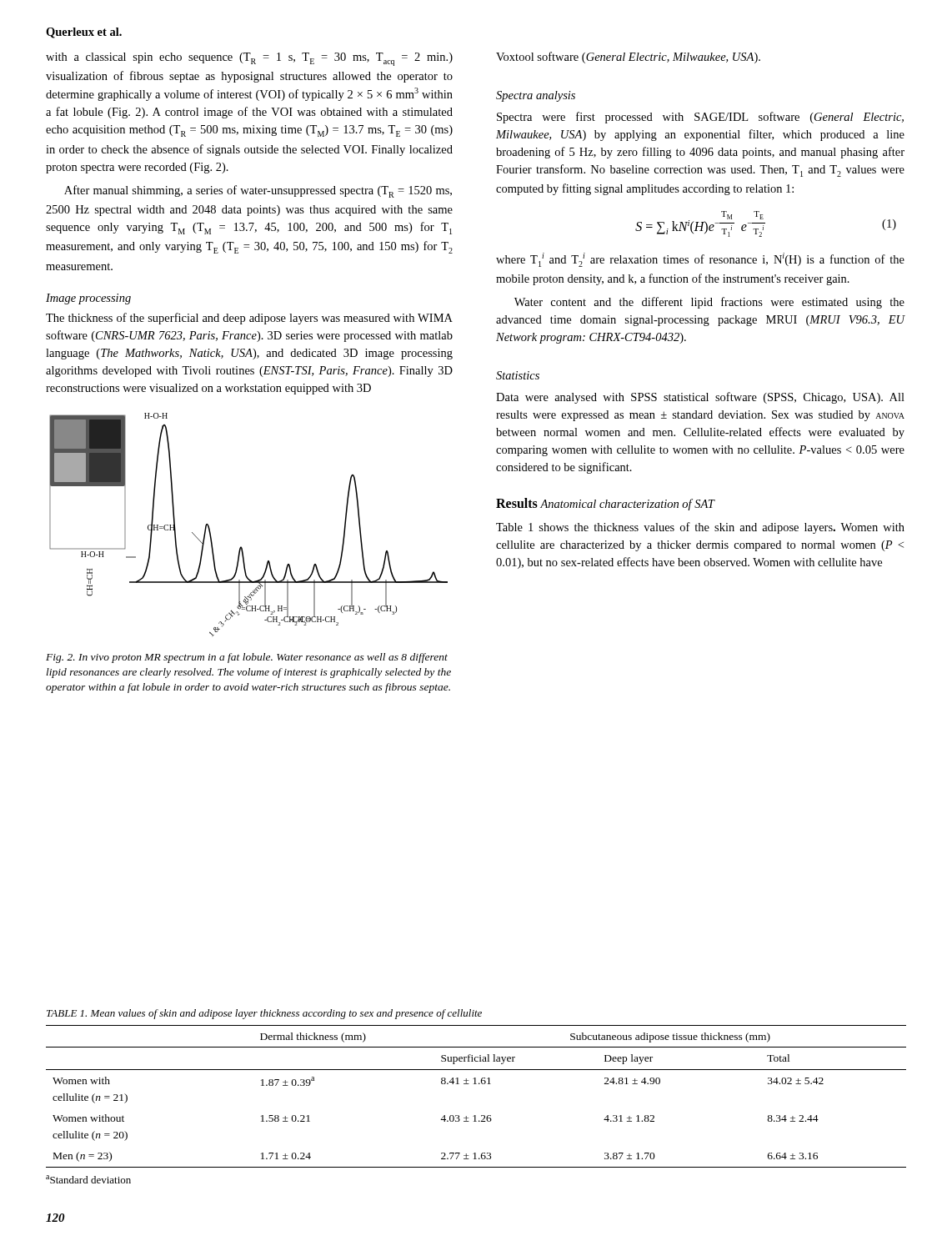The image size is (952, 1251).
Task: Find the text block with the text "Table 1 shows the thickness values"
Action: click(700, 545)
